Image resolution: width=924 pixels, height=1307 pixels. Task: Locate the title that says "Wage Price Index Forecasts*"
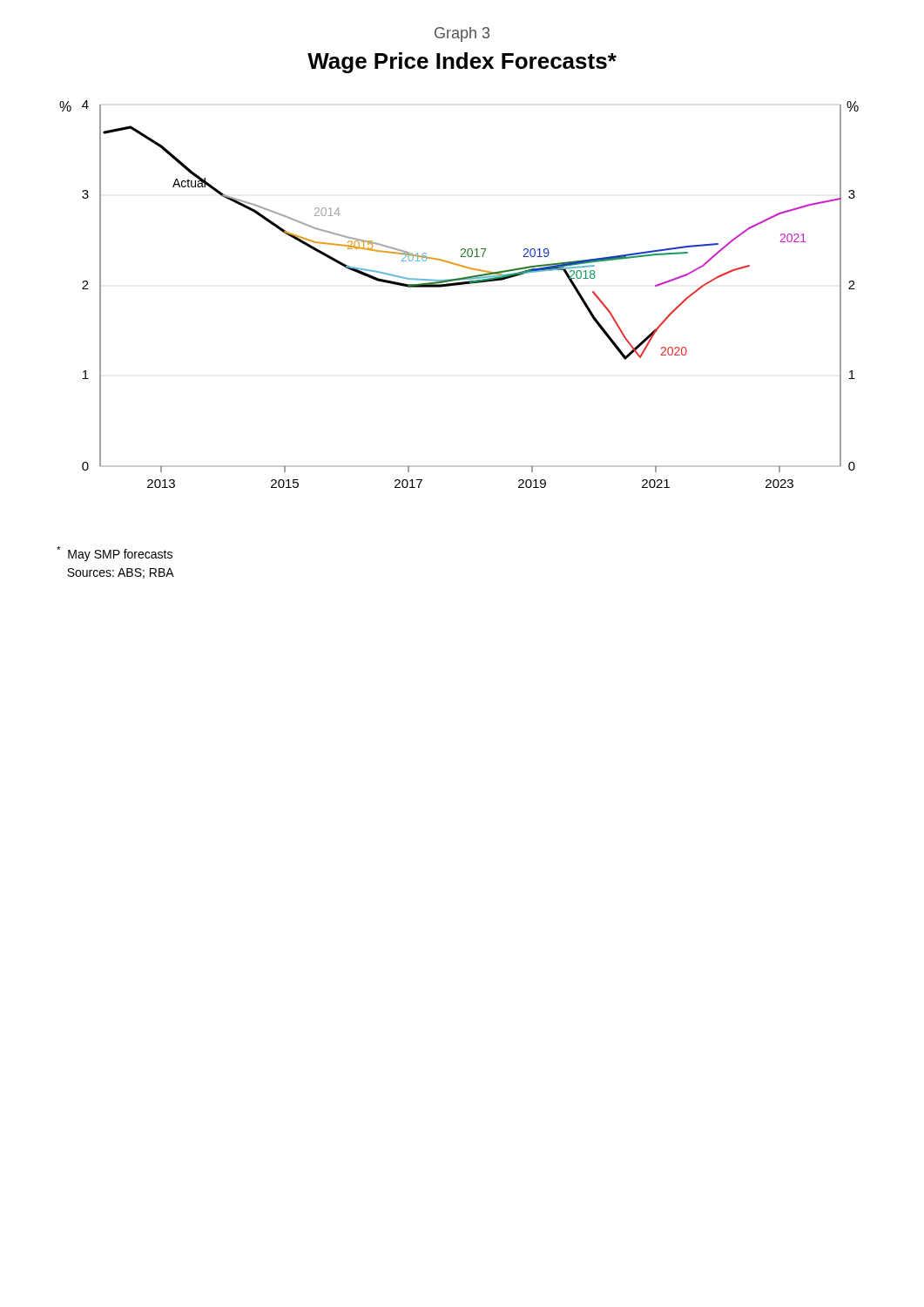(x=462, y=61)
